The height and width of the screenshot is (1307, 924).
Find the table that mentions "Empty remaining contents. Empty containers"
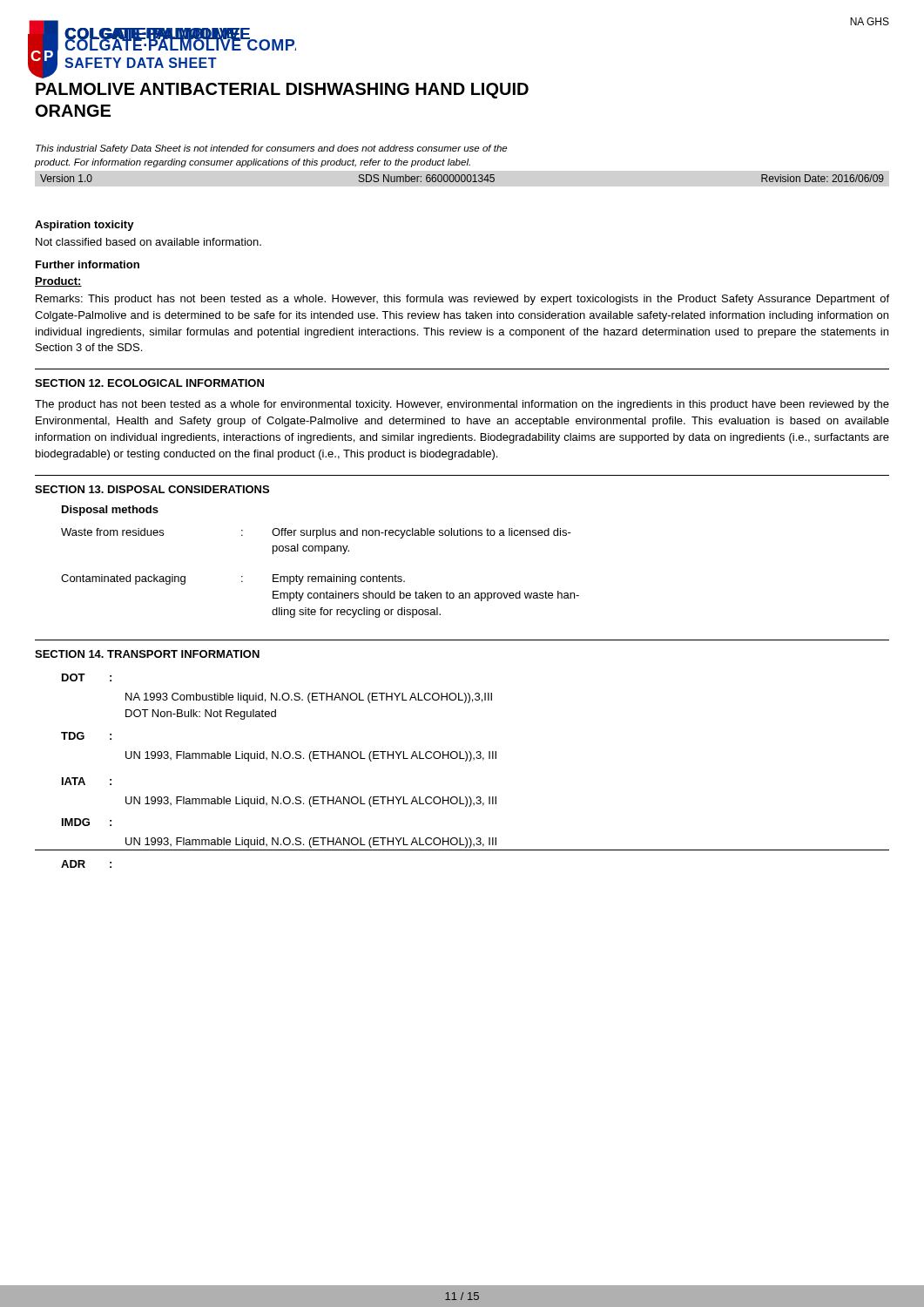tap(475, 574)
